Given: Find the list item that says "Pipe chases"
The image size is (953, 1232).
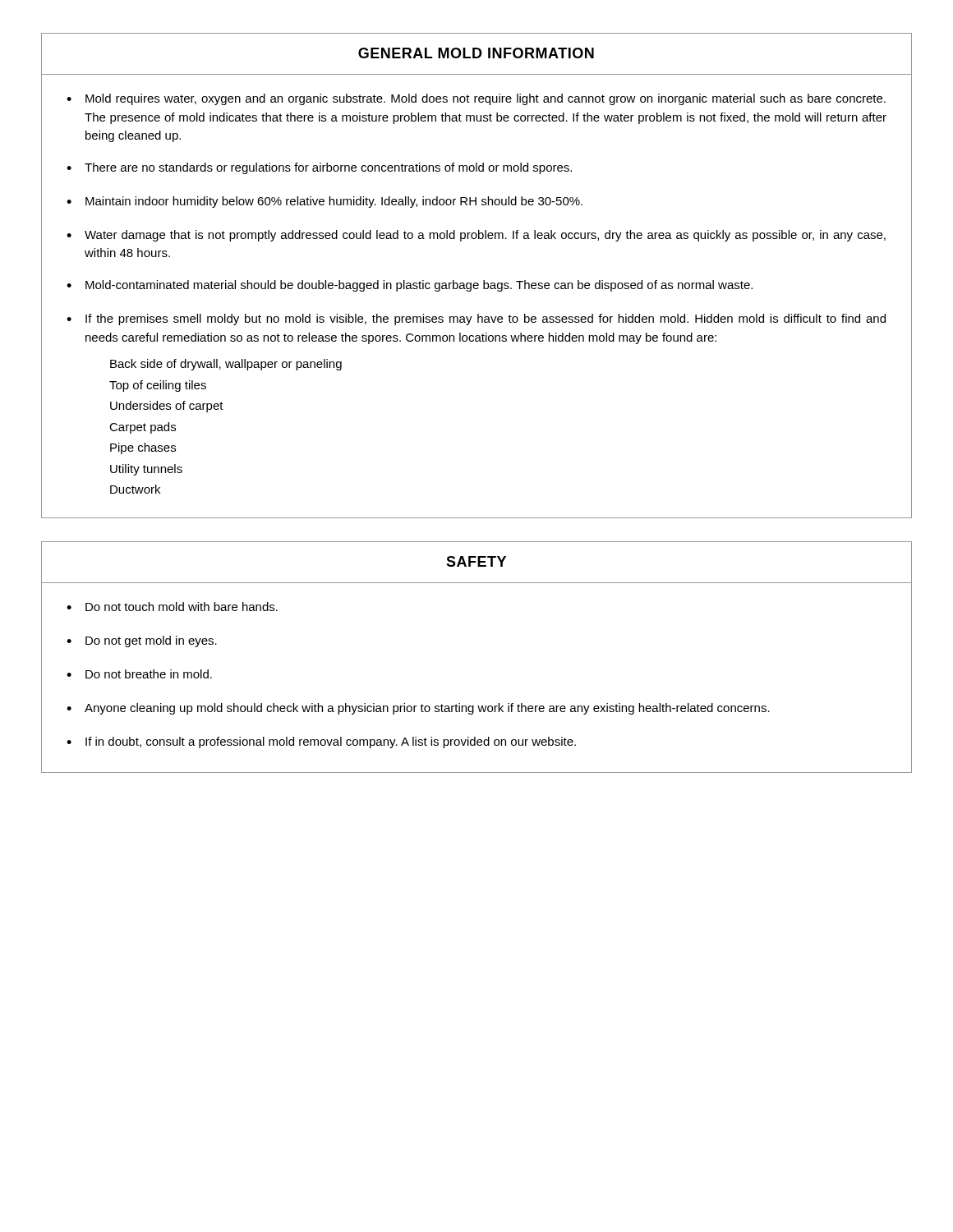Looking at the screenshot, I should point(143,447).
